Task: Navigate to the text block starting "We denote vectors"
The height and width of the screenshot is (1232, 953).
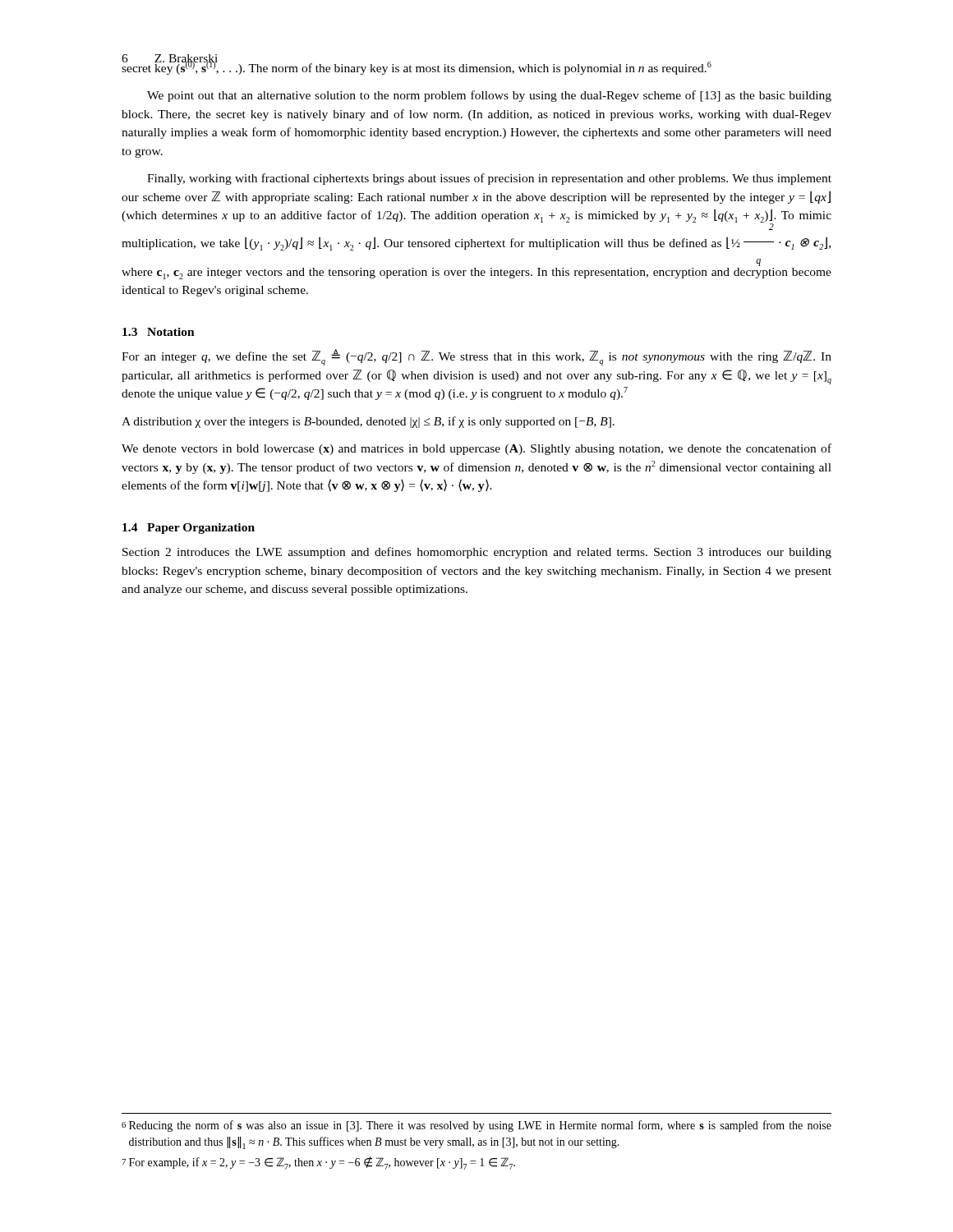Action: pyautogui.click(x=476, y=467)
